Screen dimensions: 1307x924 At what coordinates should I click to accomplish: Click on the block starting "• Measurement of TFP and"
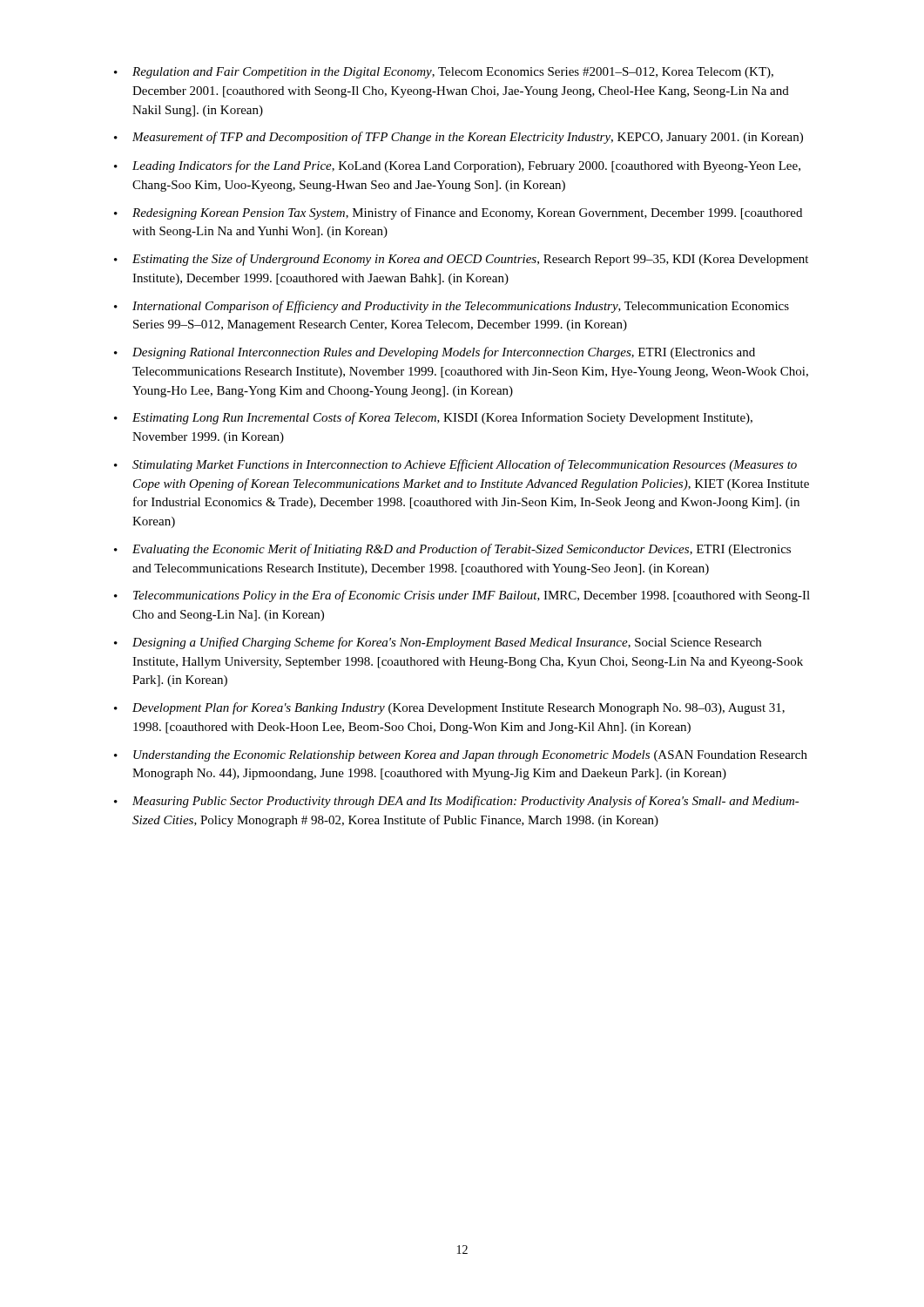(462, 138)
